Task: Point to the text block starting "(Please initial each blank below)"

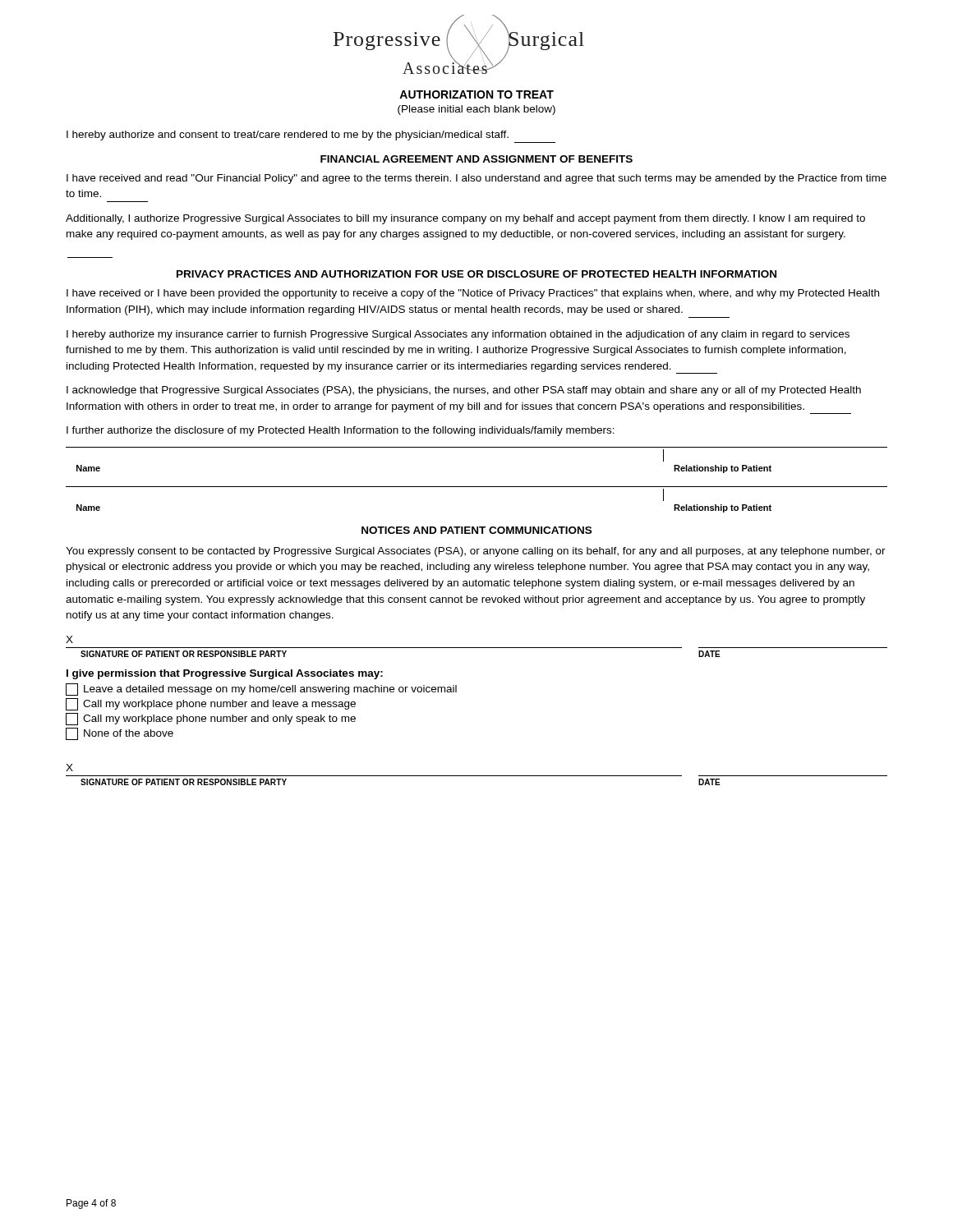Action: (x=476, y=109)
